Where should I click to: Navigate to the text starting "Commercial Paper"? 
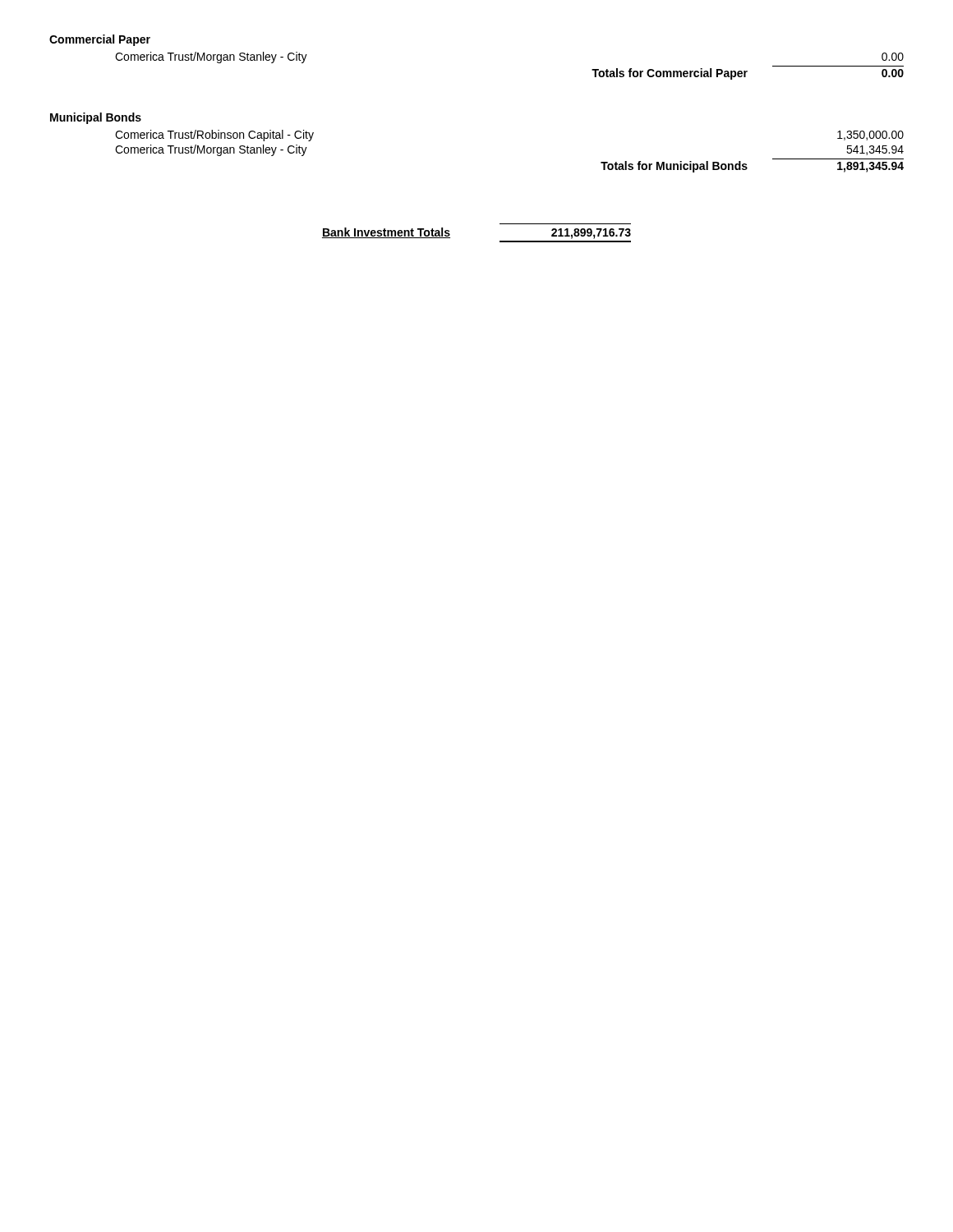pos(100,39)
